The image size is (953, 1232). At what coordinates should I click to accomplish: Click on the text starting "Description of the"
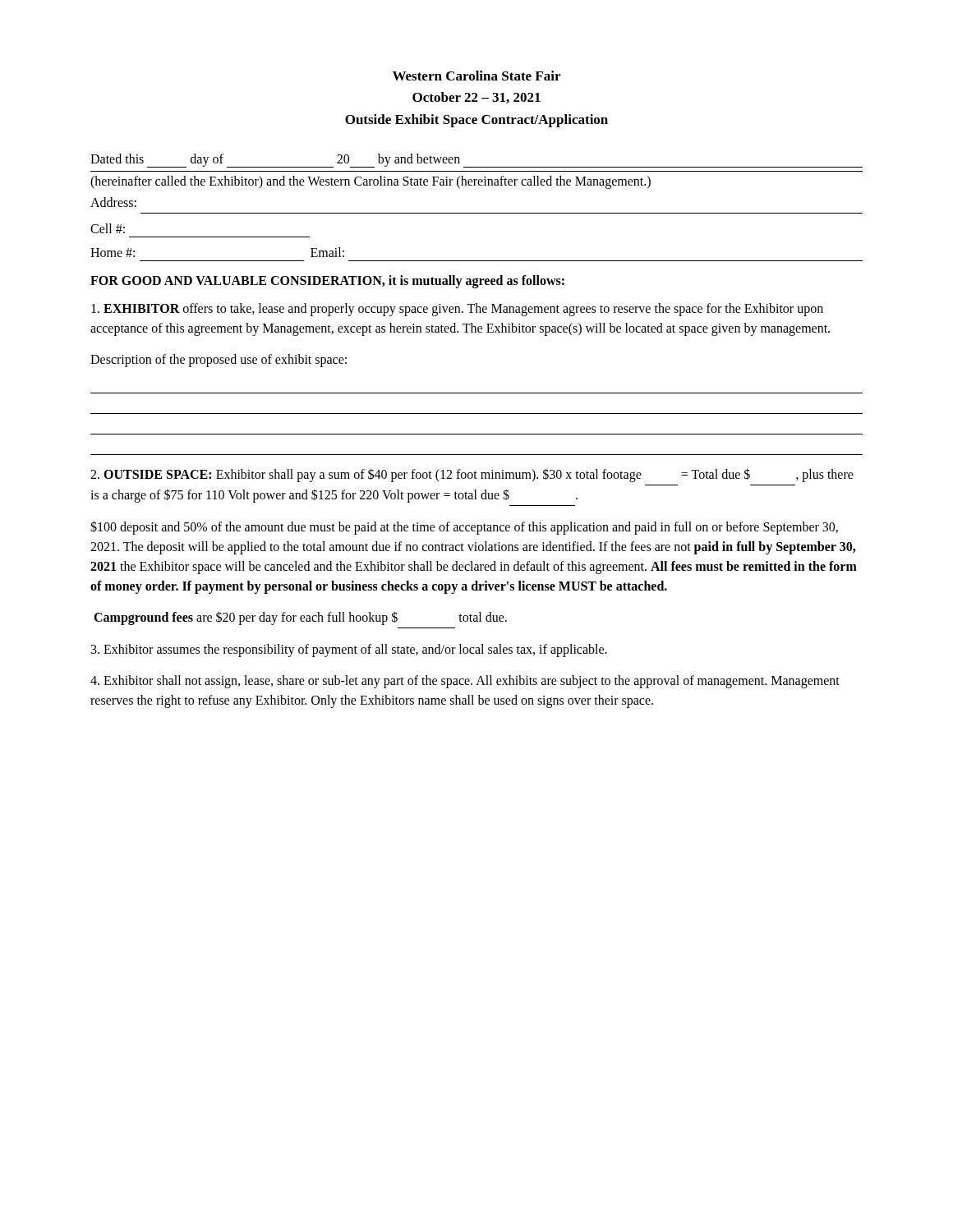(219, 359)
